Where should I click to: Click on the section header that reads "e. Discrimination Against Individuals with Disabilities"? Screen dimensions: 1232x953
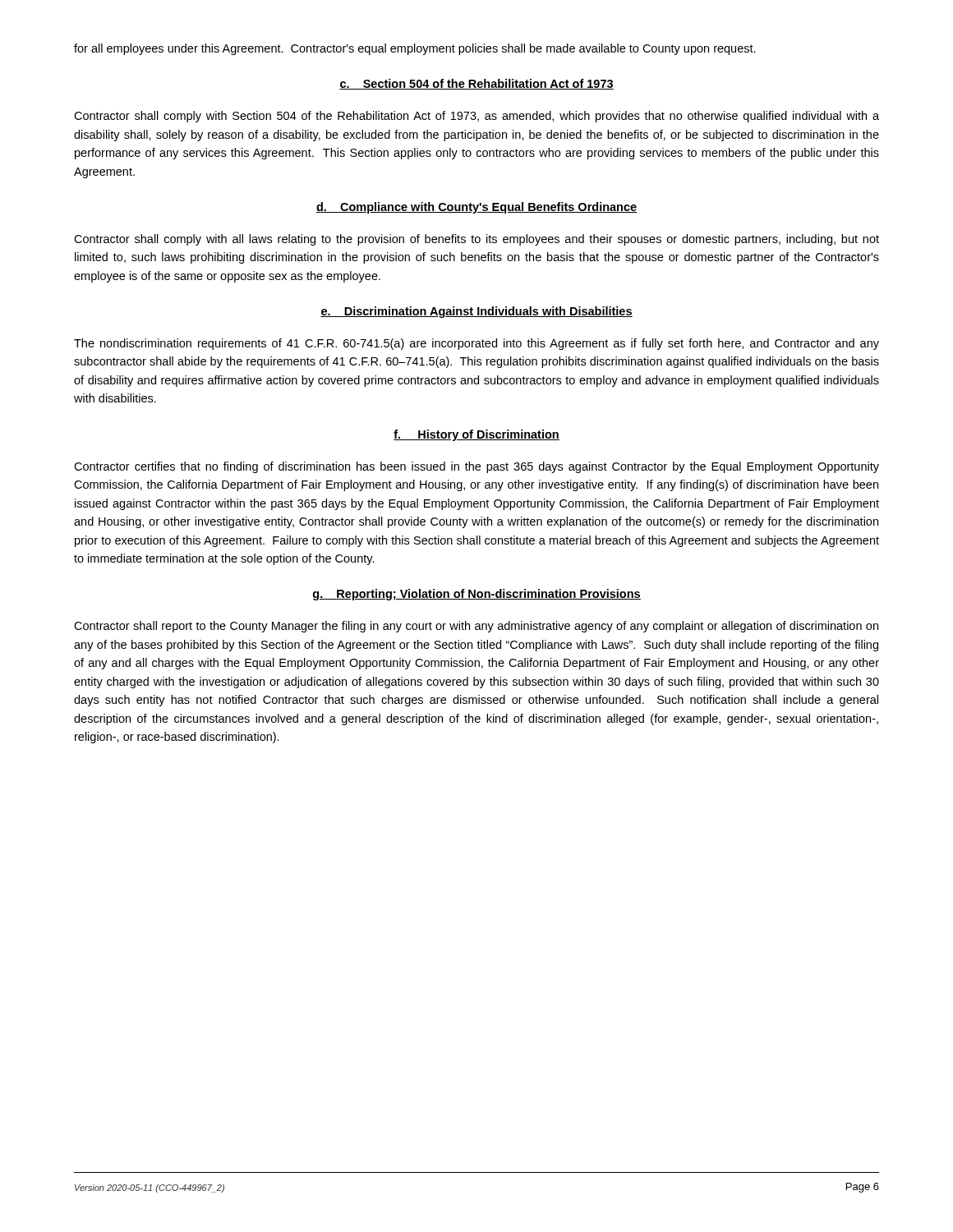click(x=476, y=312)
